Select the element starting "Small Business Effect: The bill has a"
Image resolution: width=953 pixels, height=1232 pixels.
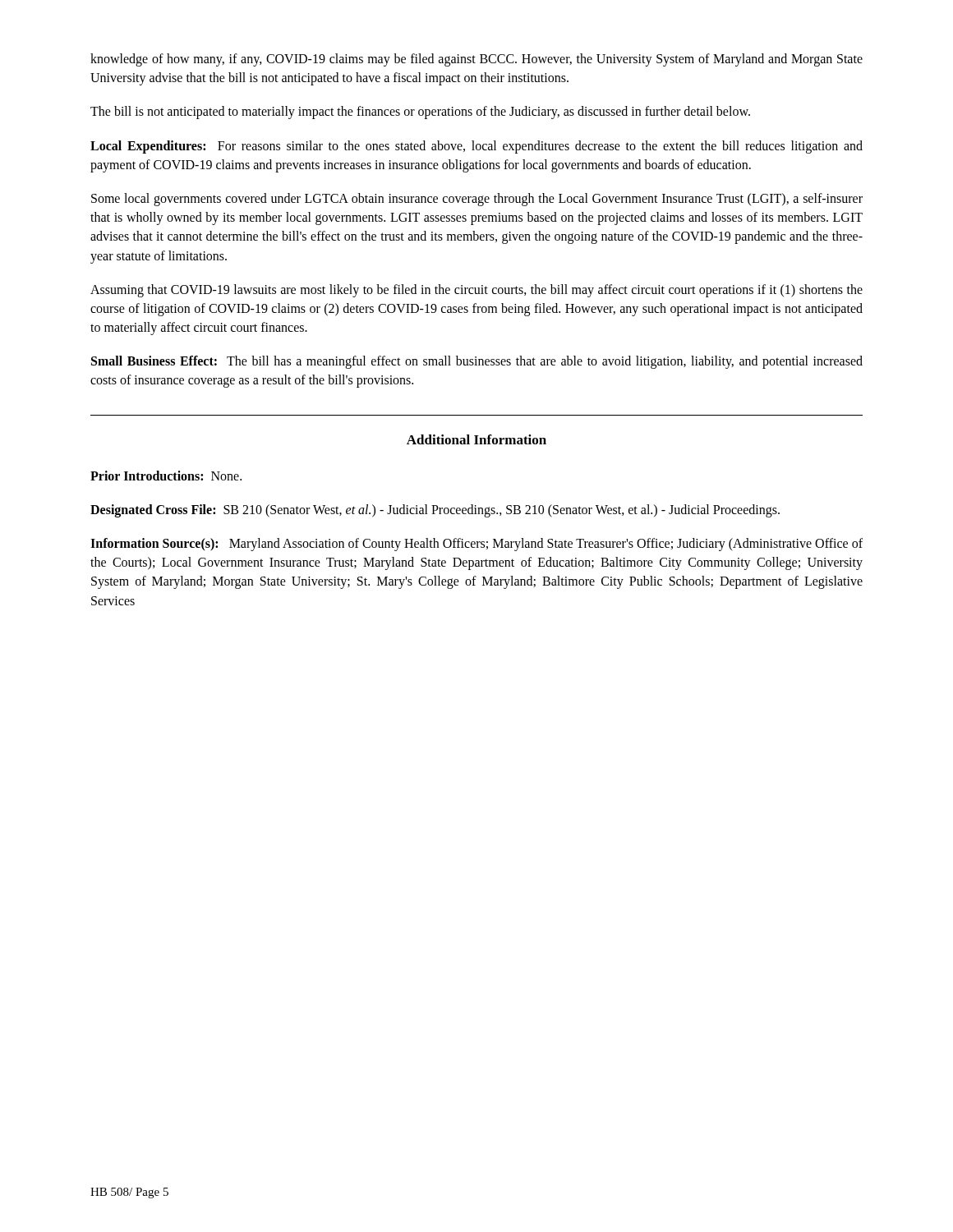coord(476,371)
